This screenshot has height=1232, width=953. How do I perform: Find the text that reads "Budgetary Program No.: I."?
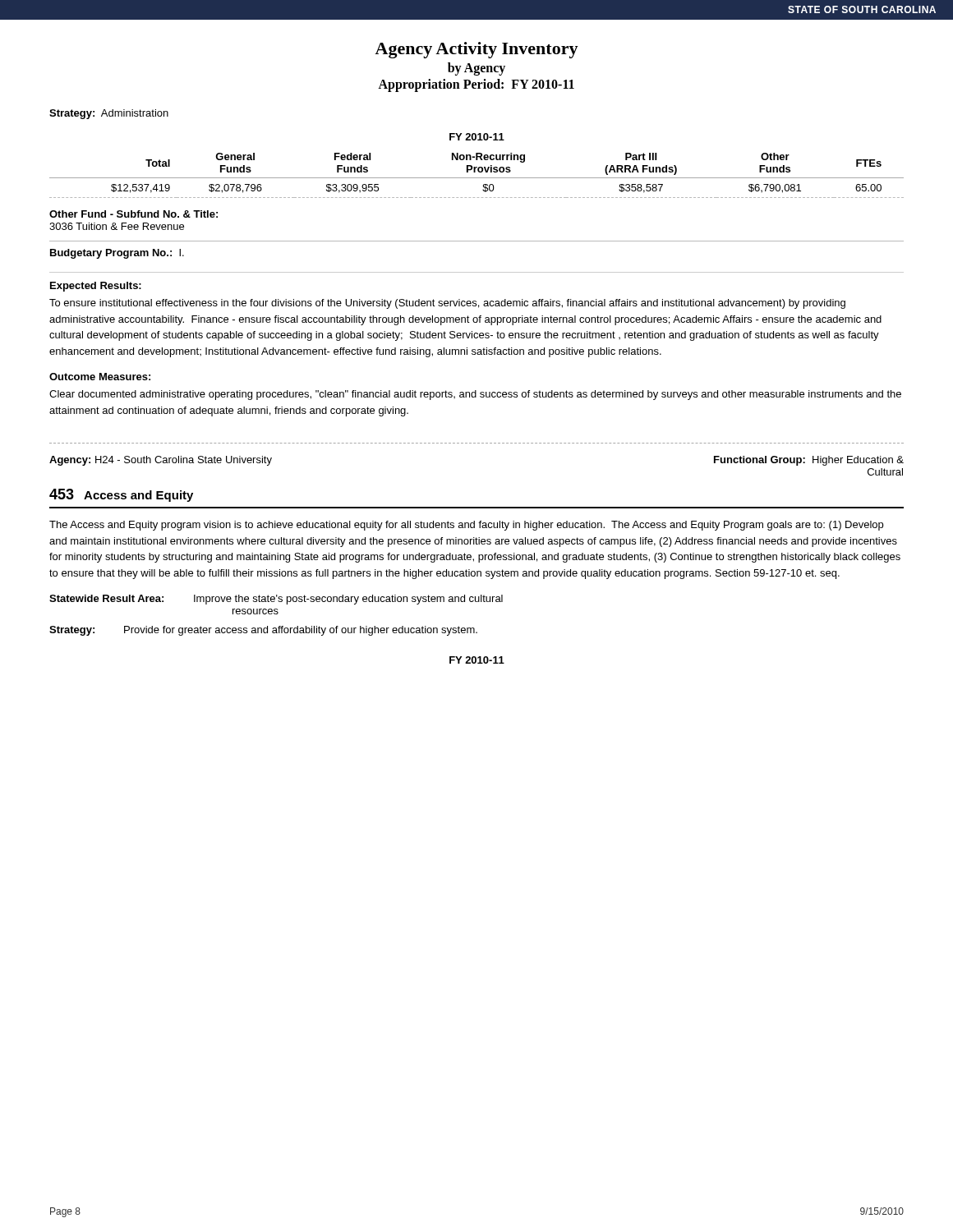117,253
